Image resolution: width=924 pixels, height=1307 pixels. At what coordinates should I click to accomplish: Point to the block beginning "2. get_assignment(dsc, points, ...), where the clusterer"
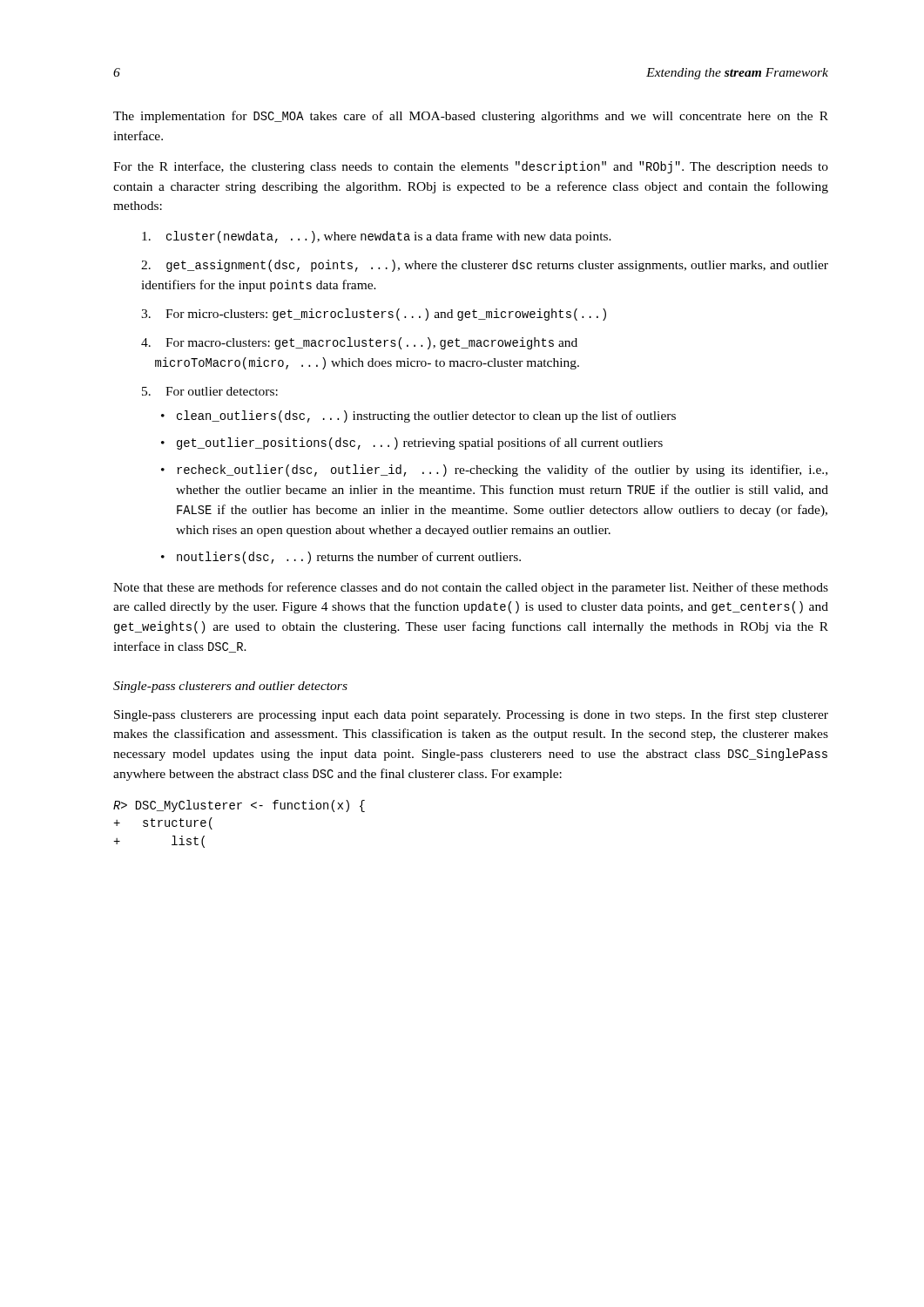pos(485,274)
